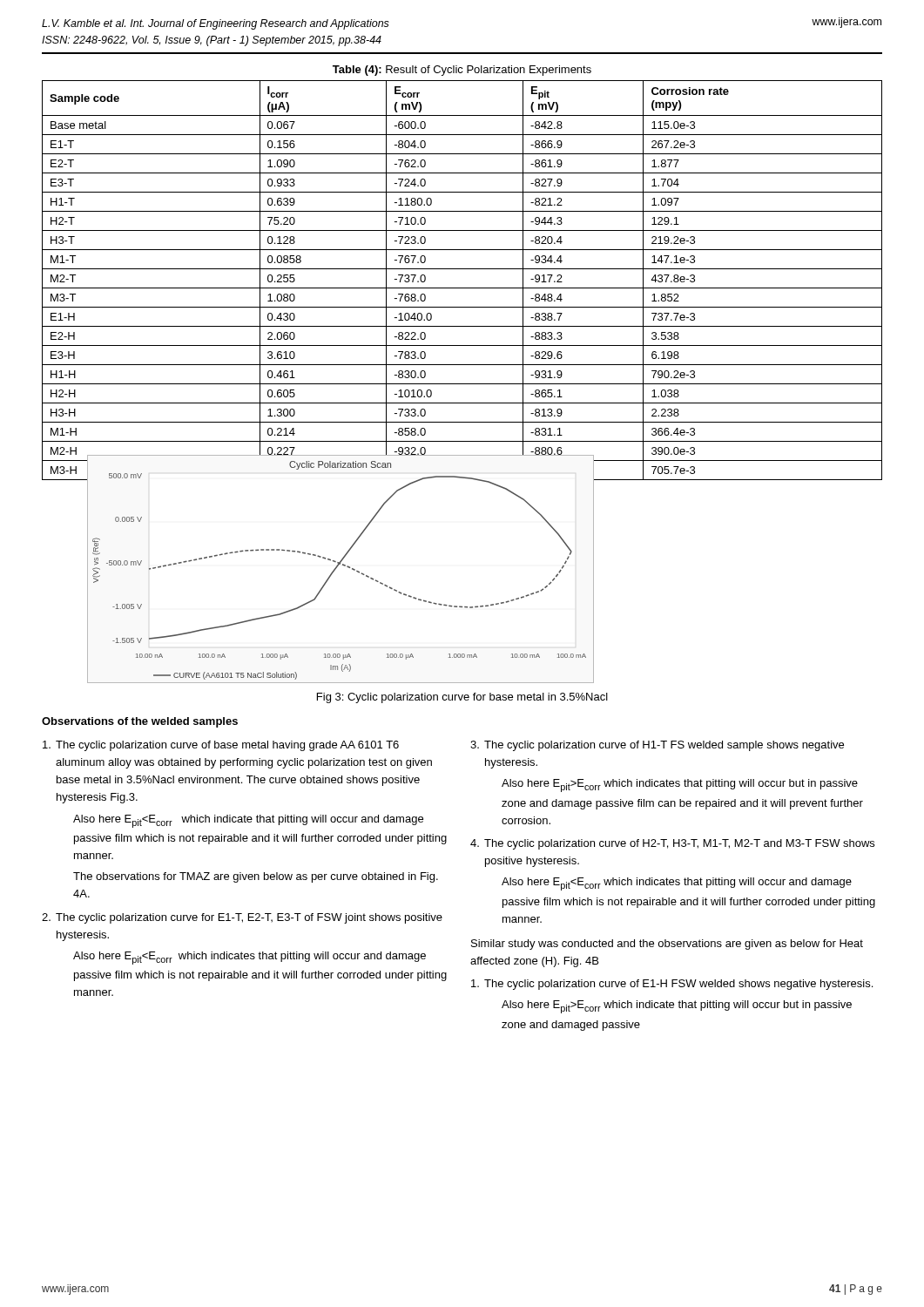
Task: Point to the block starting "The cyclic polarization curve of E1-H FSW welded"
Action: tap(675, 1004)
